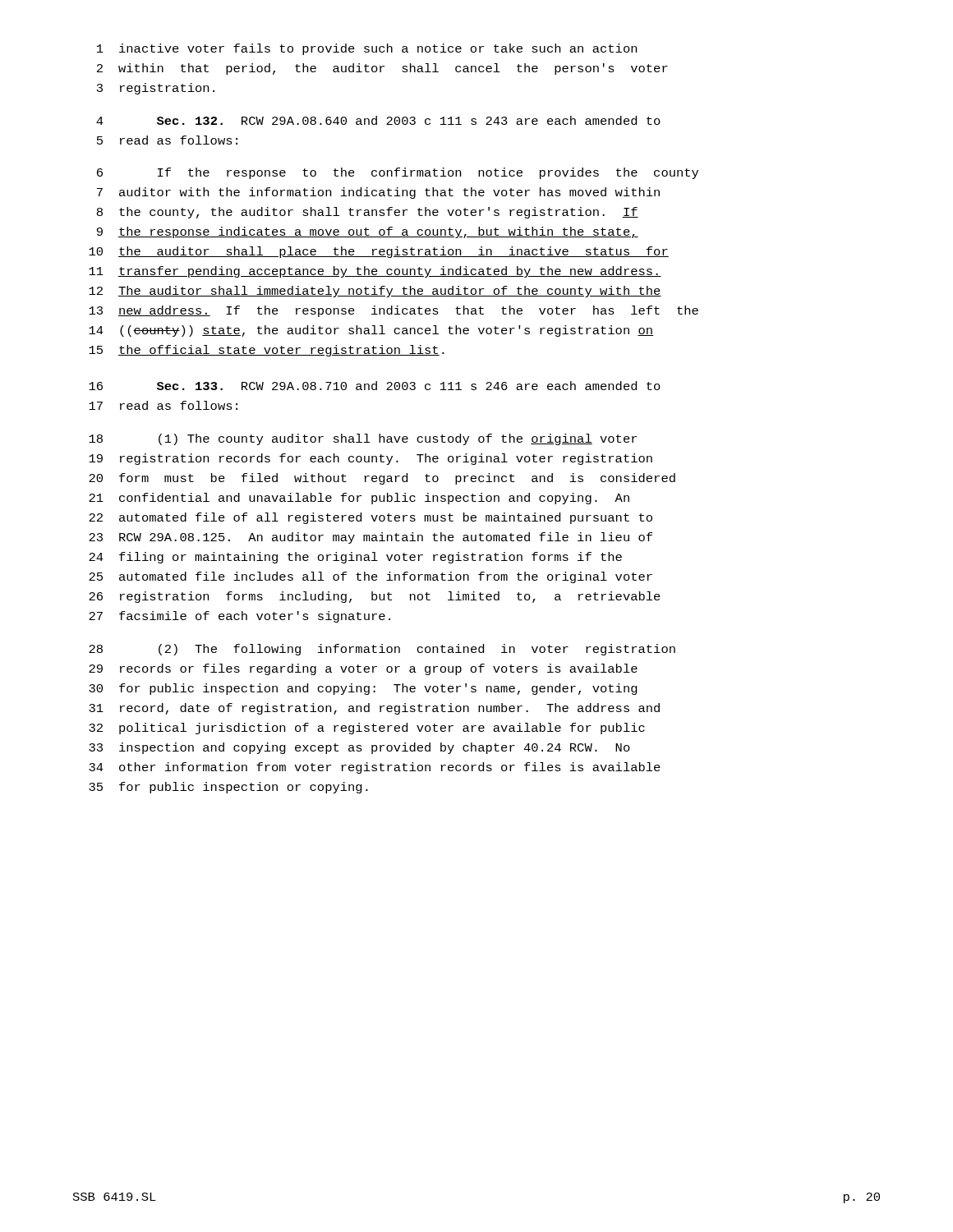Click on the text block that reads "6 If the response"
This screenshot has width=953, height=1232.
pyautogui.click(x=476, y=262)
